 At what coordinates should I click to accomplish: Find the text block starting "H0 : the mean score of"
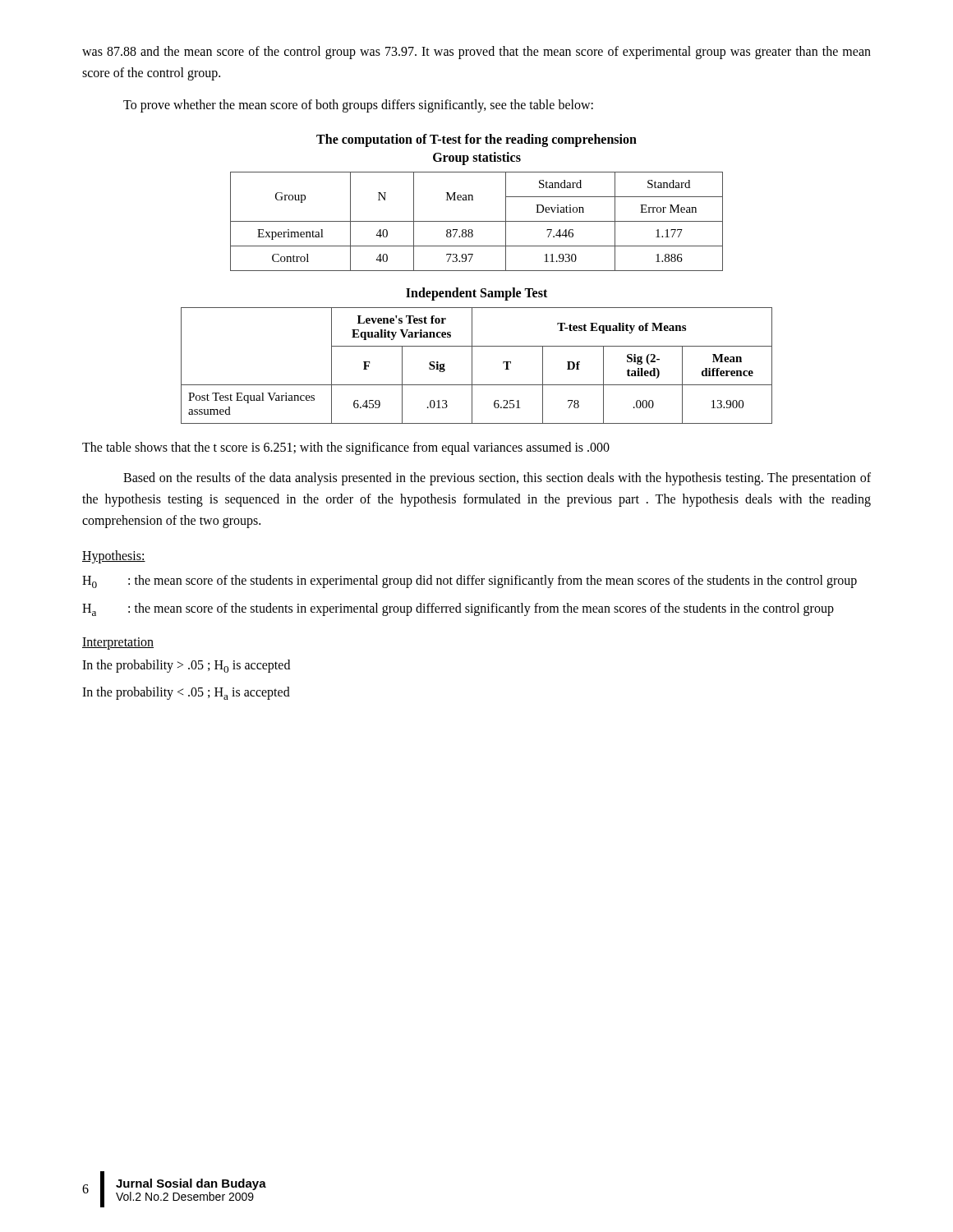[470, 582]
